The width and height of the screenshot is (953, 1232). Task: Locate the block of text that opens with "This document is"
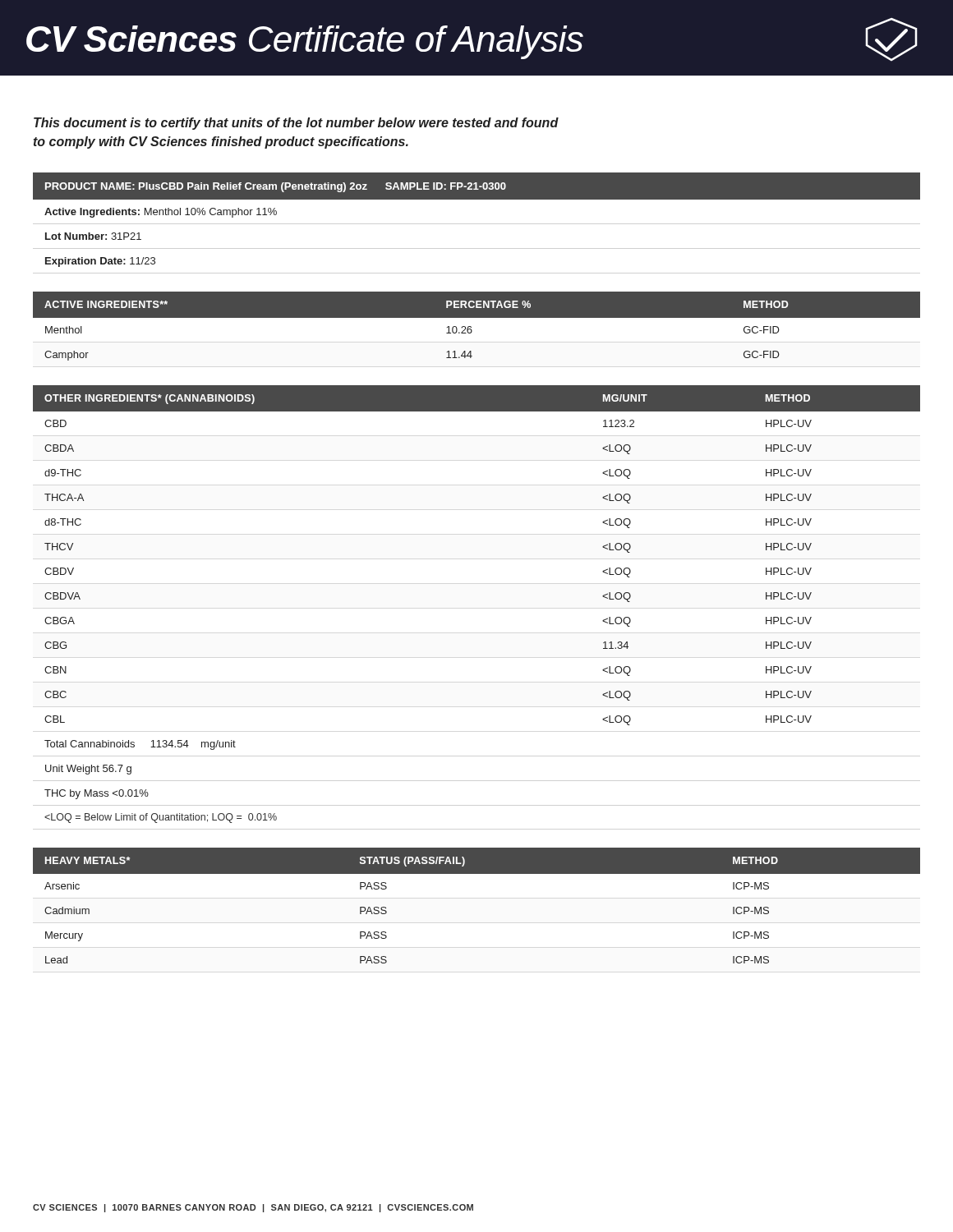[x=476, y=132]
